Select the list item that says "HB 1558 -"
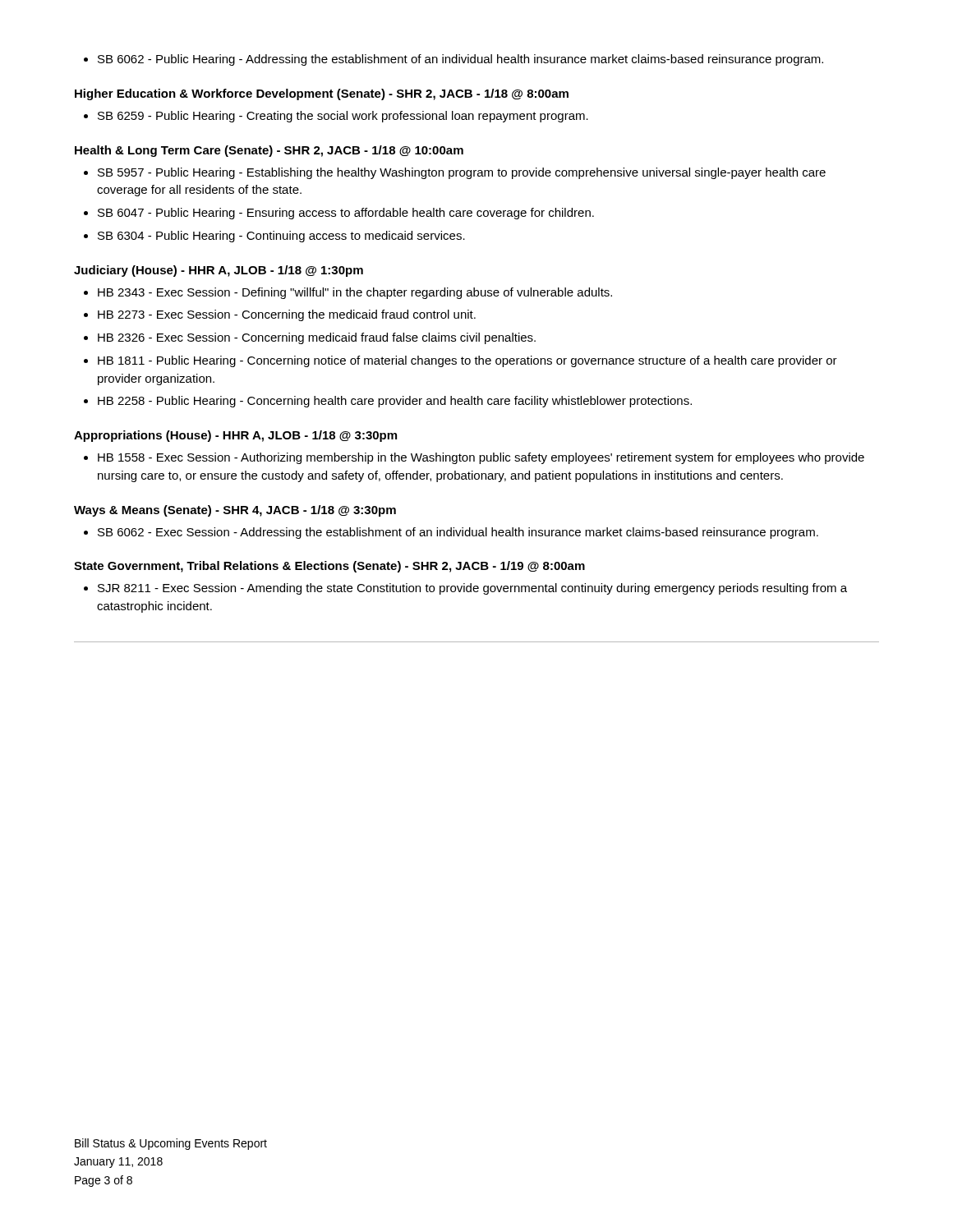Screen dimensions: 1232x953 (476, 466)
